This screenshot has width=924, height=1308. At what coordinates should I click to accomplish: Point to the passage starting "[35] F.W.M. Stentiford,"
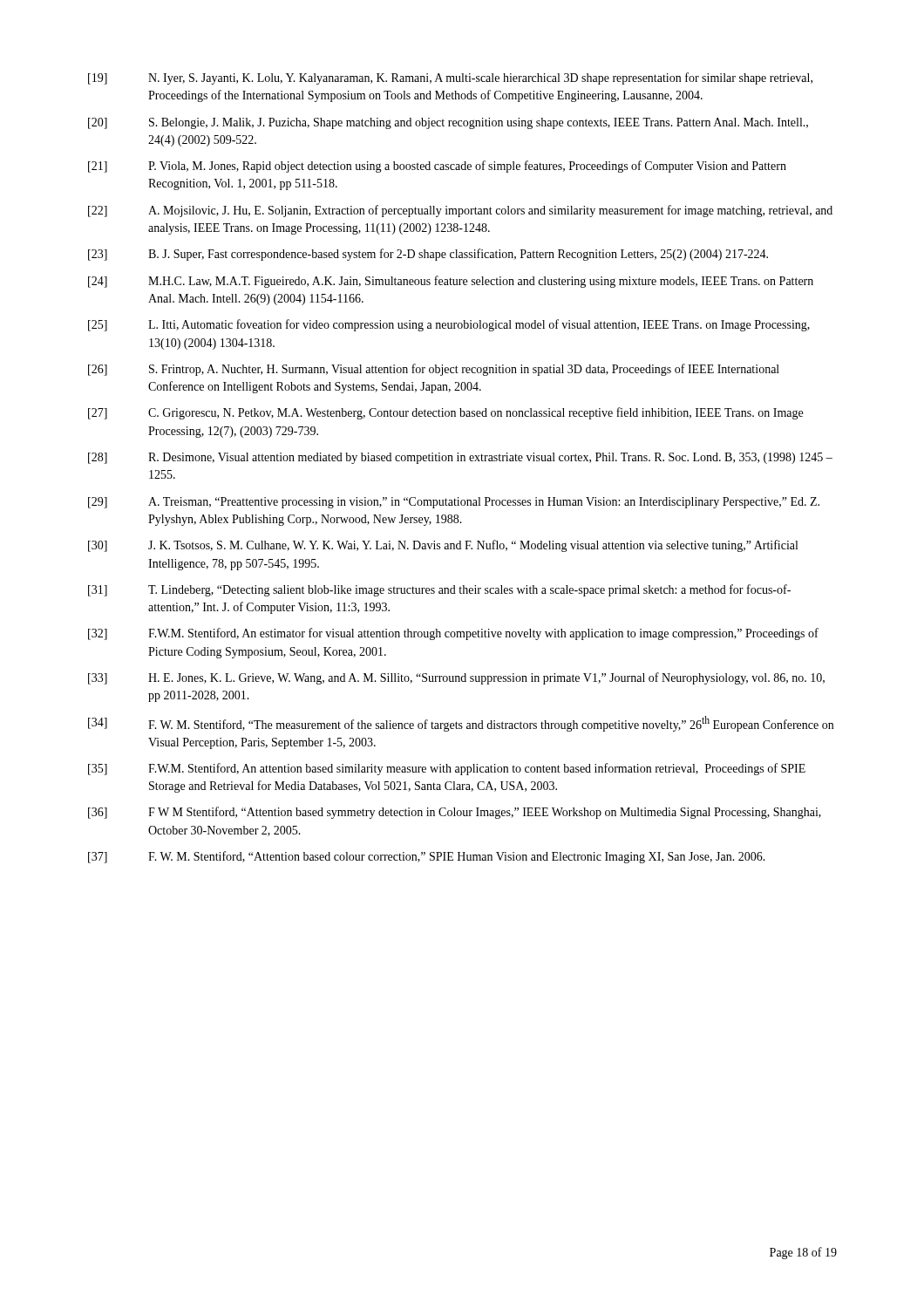tap(462, 778)
